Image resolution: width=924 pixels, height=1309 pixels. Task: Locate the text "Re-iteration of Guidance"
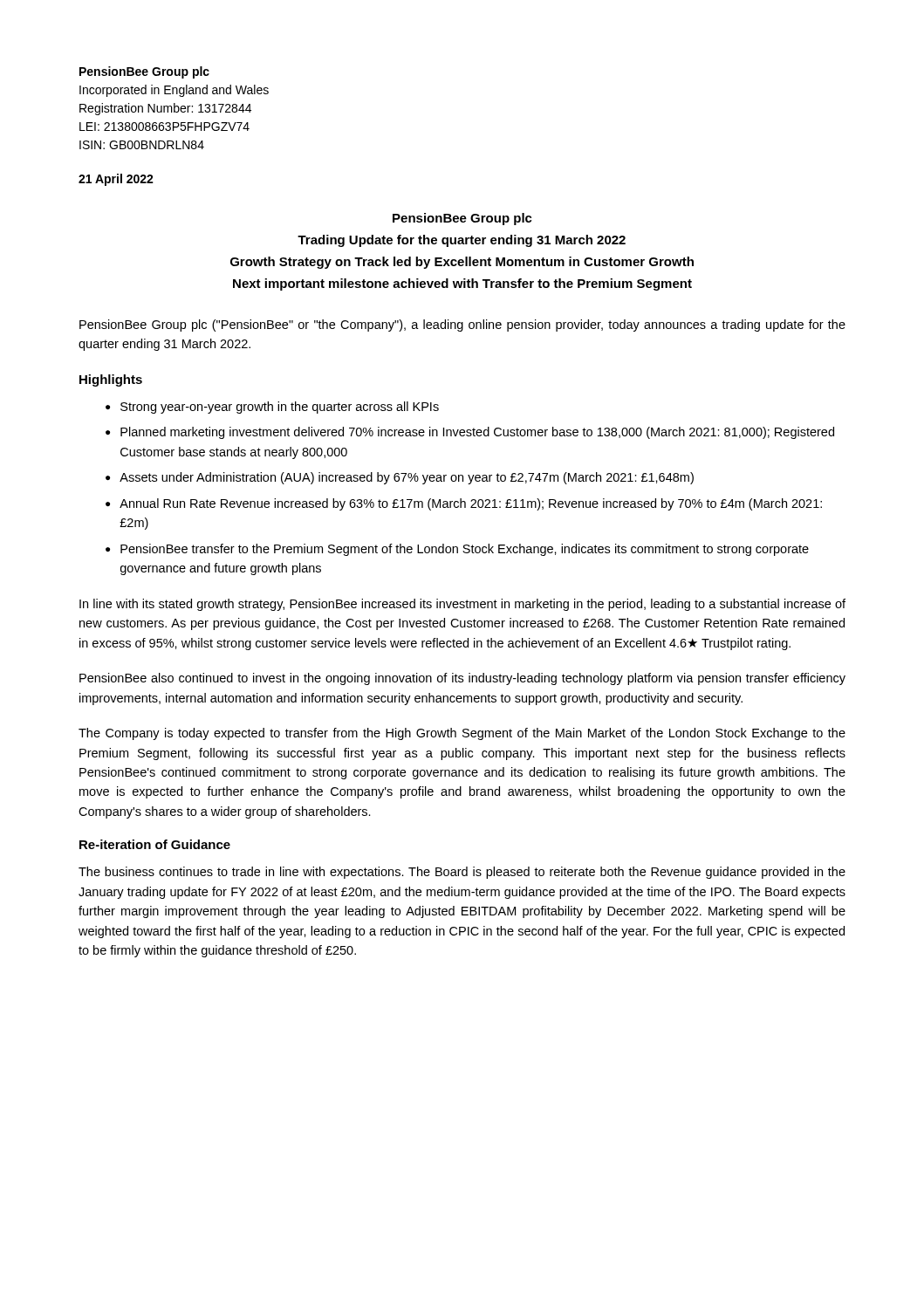[155, 845]
